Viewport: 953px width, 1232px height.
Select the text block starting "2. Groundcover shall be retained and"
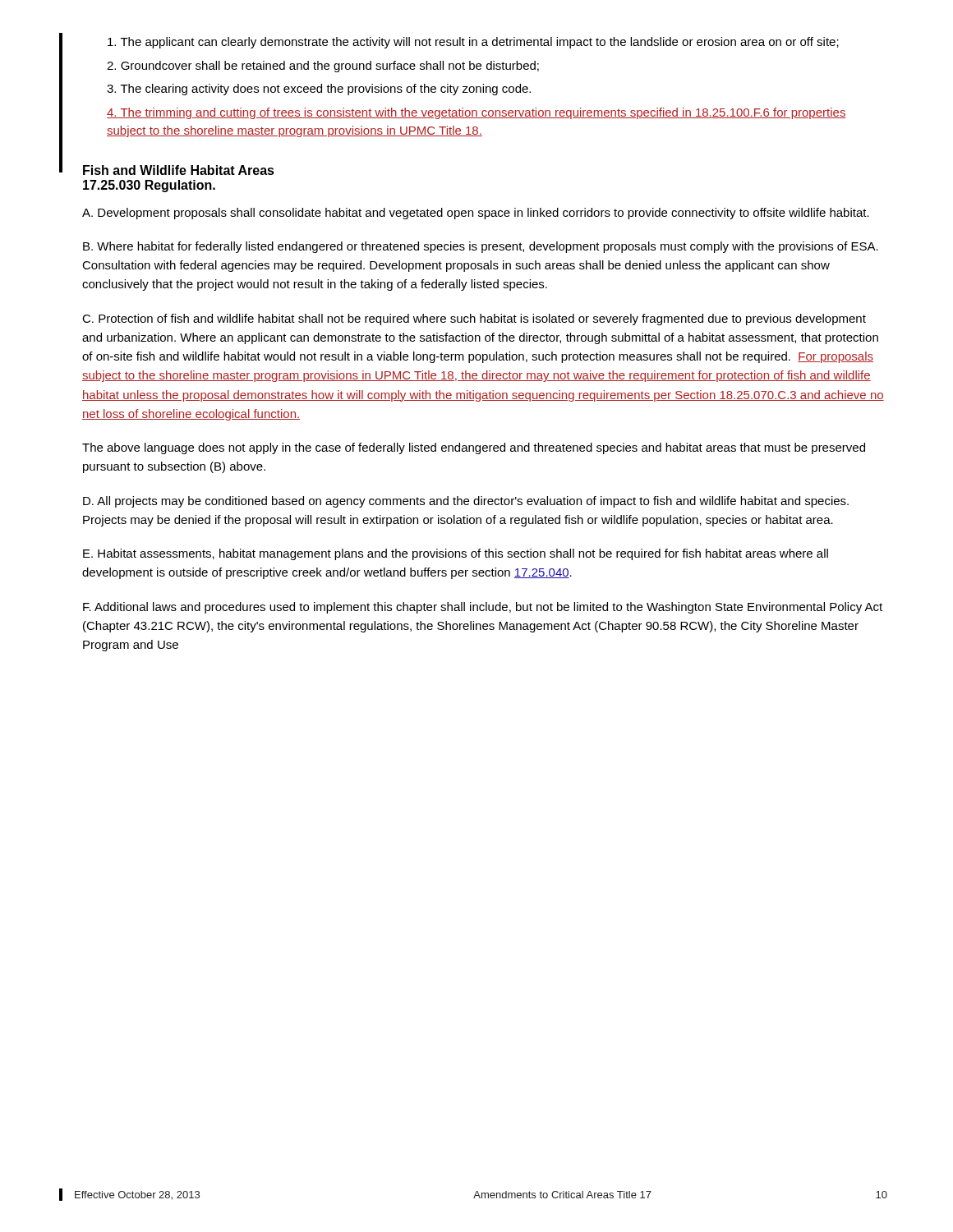point(323,65)
